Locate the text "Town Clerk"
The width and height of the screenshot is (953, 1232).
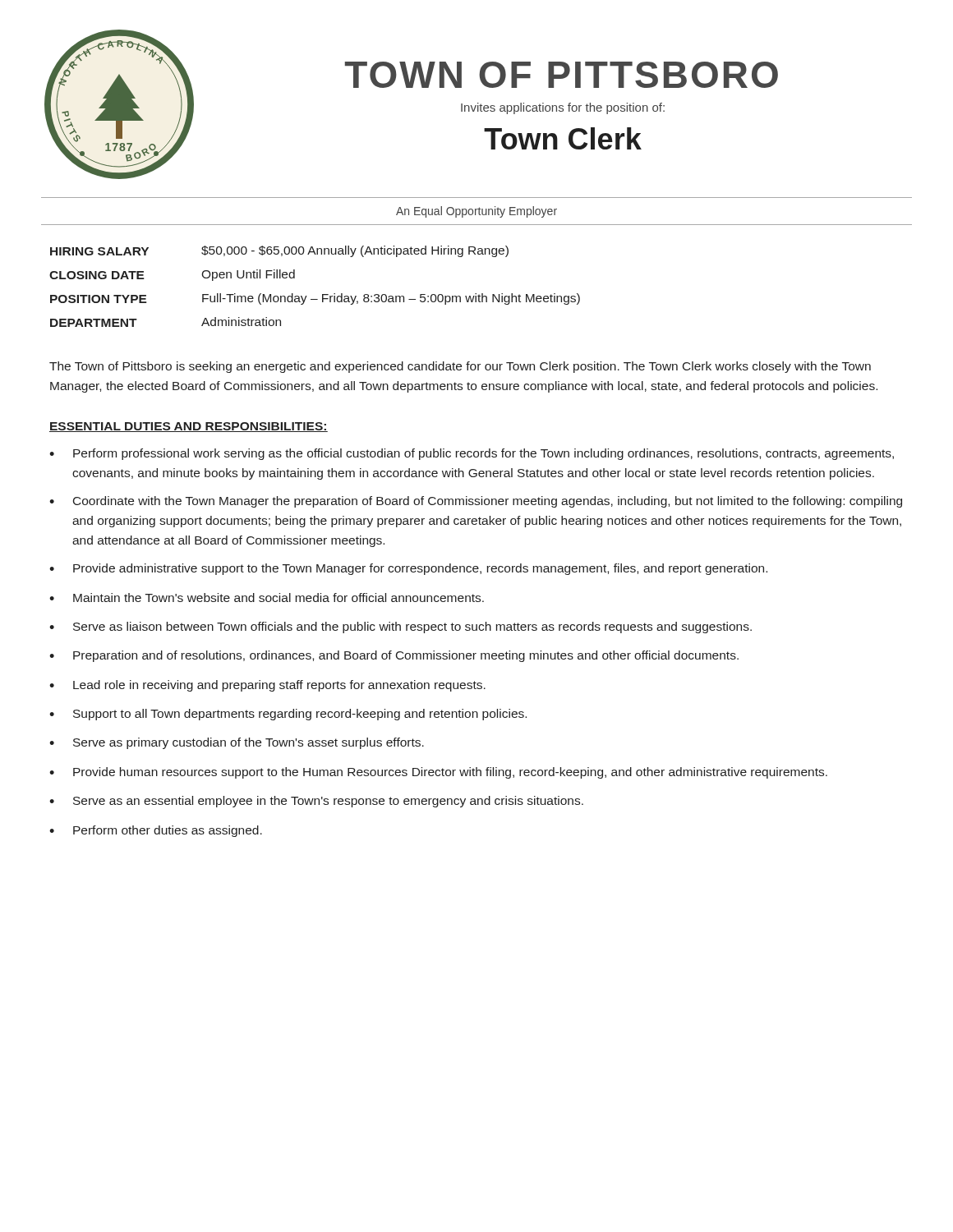[563, 139]
